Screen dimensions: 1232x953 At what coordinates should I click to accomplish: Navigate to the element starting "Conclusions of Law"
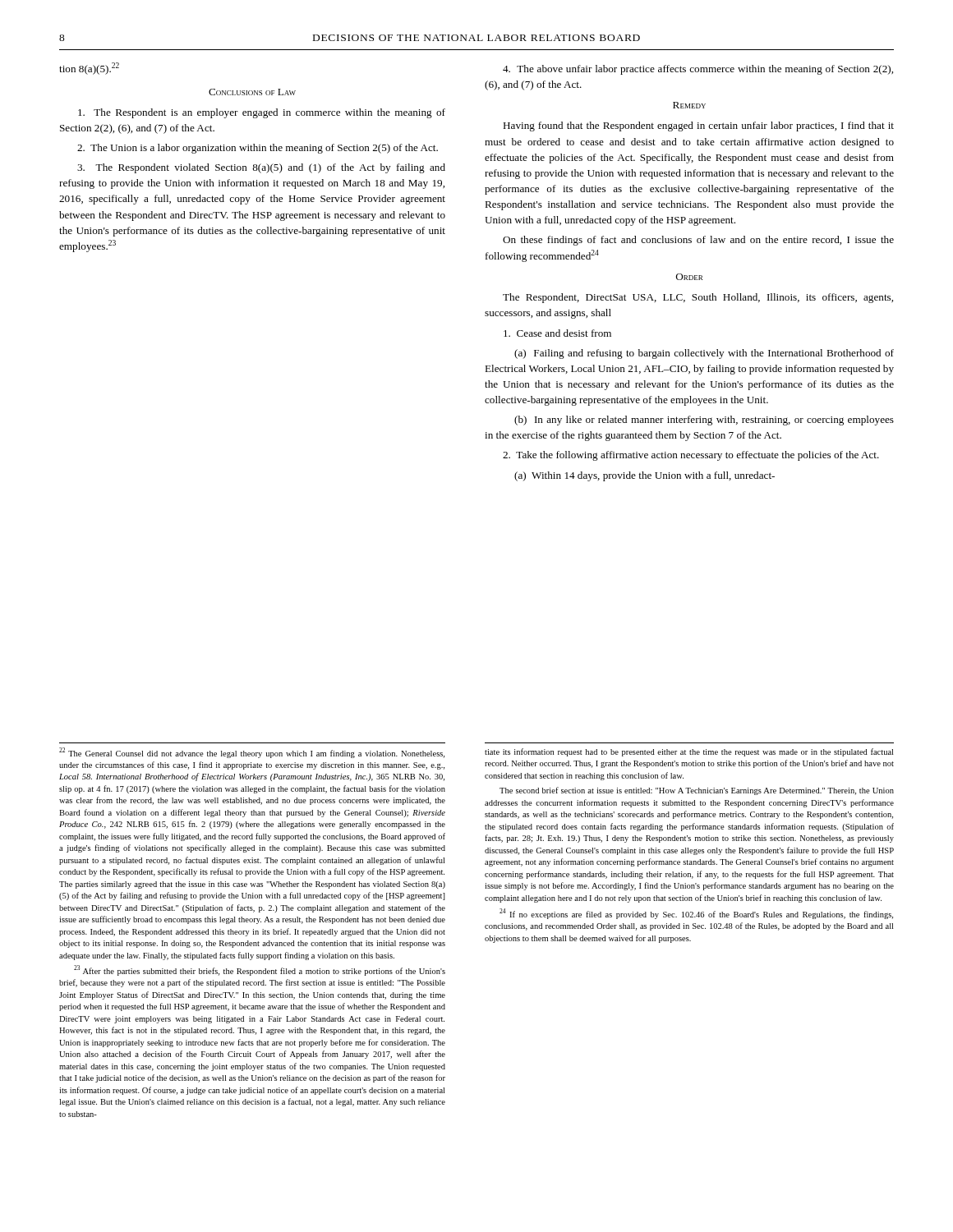click(x=252, y=91)
